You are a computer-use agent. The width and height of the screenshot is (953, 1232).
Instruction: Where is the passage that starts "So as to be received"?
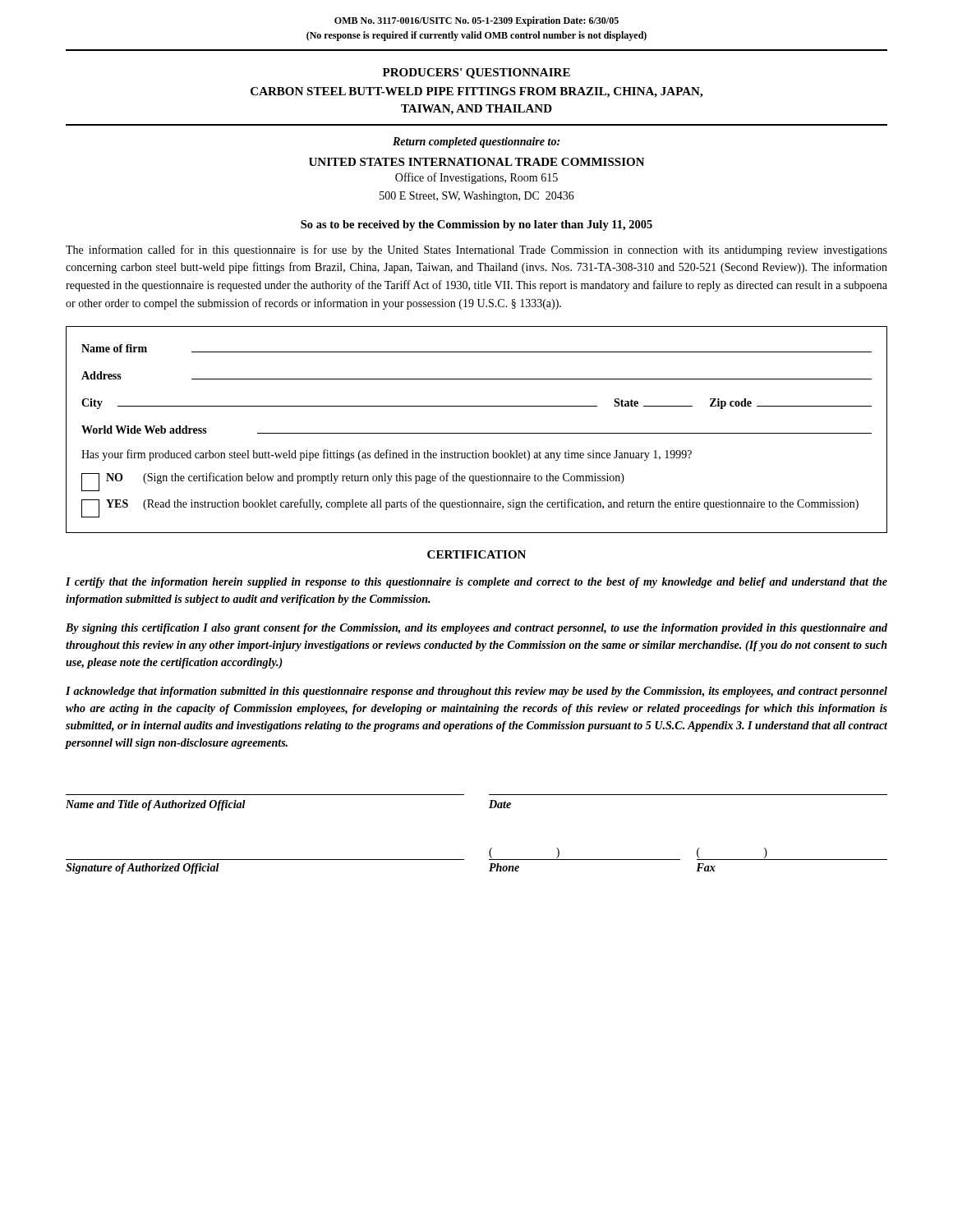pos(476,224)
